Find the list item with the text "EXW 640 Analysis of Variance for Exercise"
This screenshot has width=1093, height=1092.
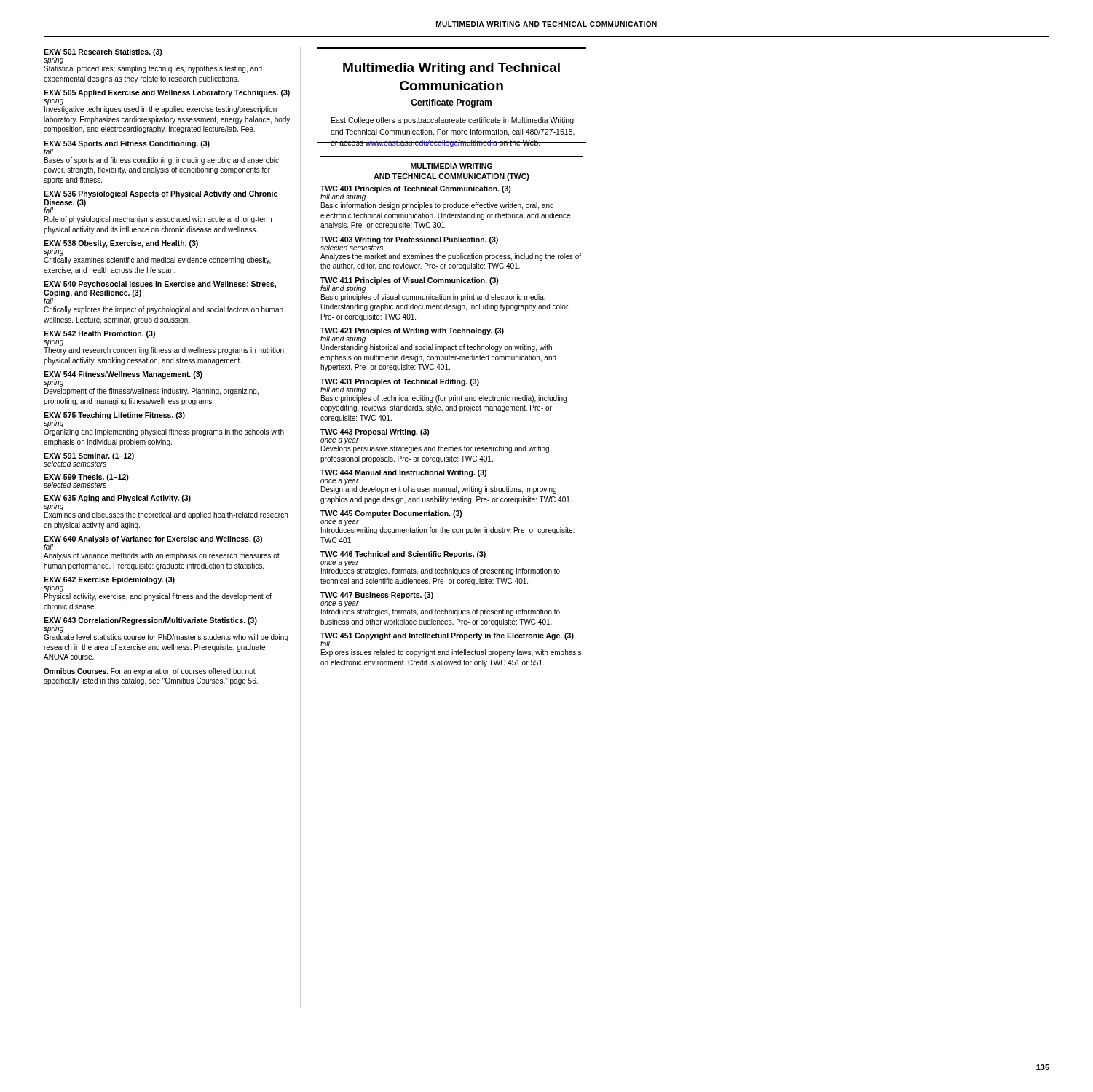168,553
